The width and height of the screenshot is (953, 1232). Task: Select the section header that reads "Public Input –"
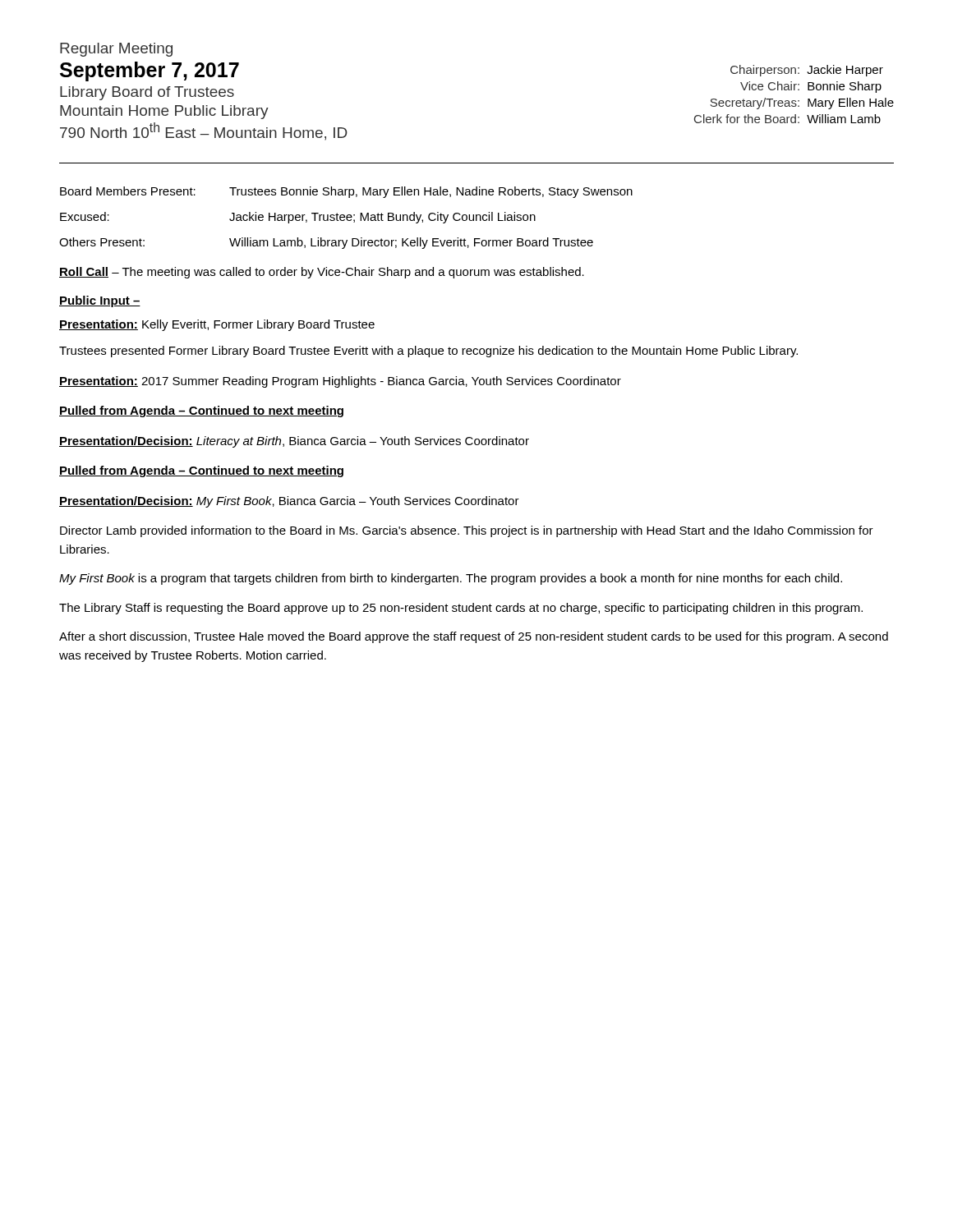(100, 300)
